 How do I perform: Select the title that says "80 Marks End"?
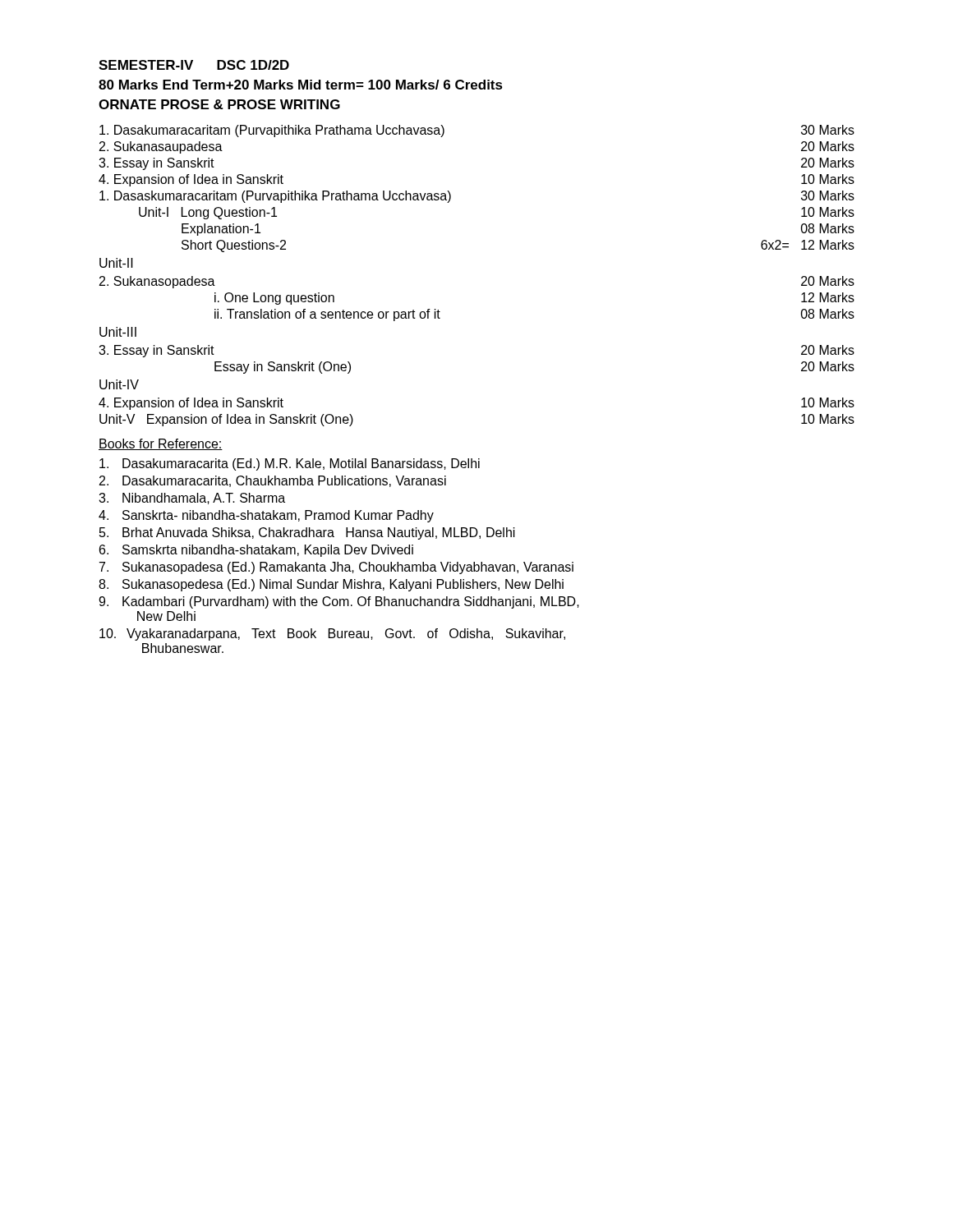[301, 85]
